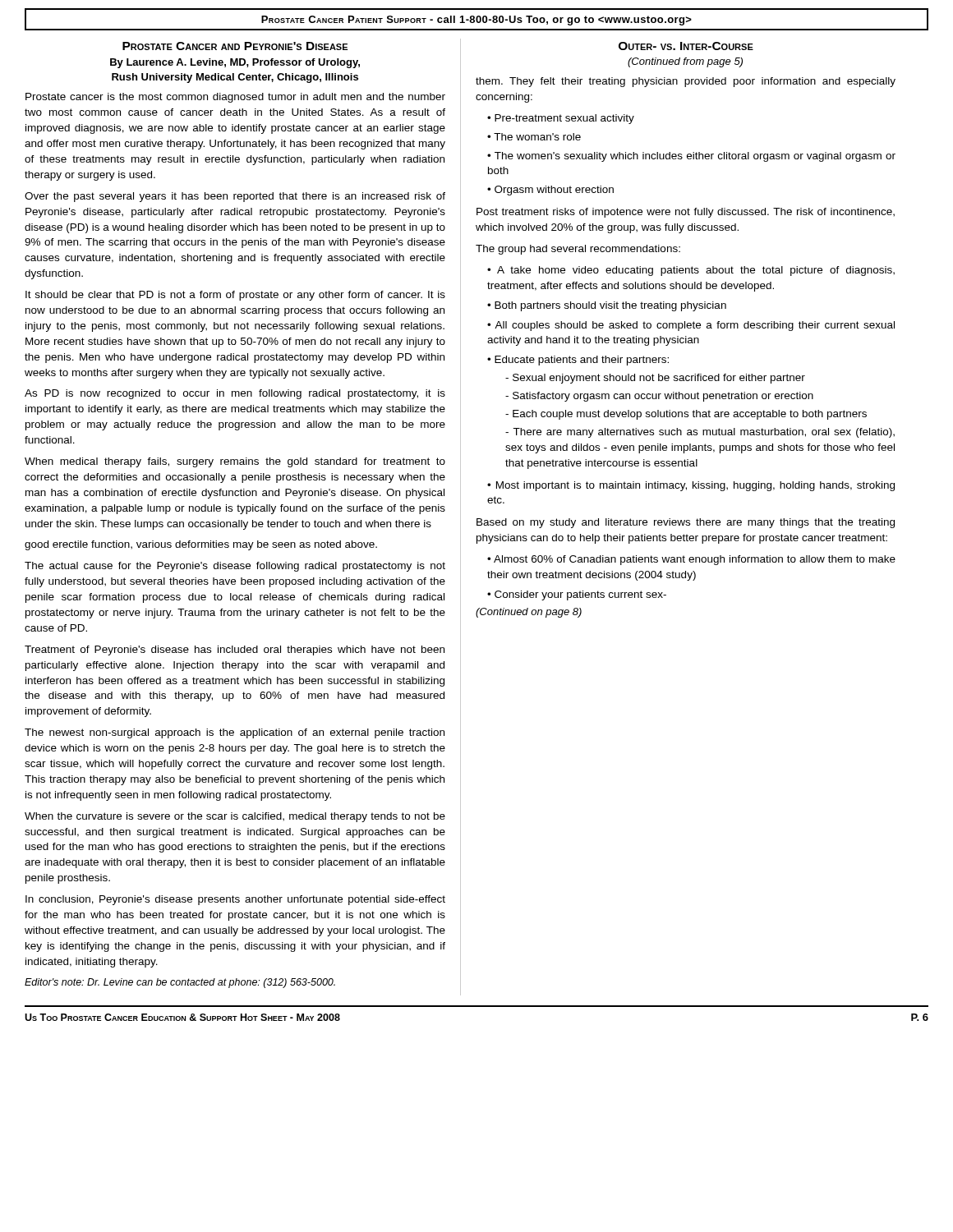Navigate to the text starting "Each couple must"
Screen dimensions: 1232x953
pyautogui.click(x=686, y=414)
